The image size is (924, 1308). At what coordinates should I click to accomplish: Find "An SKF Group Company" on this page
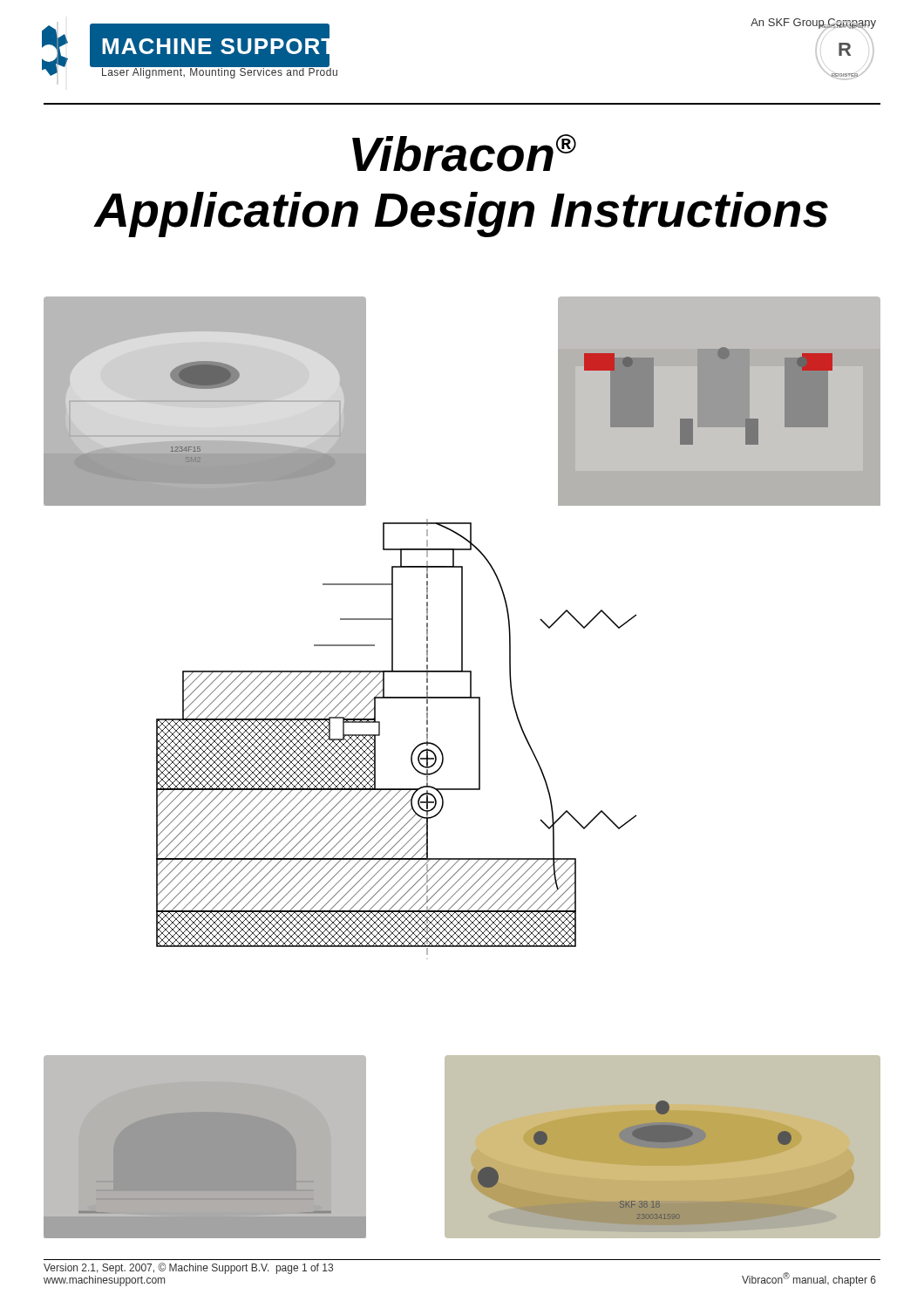point(813,22)
